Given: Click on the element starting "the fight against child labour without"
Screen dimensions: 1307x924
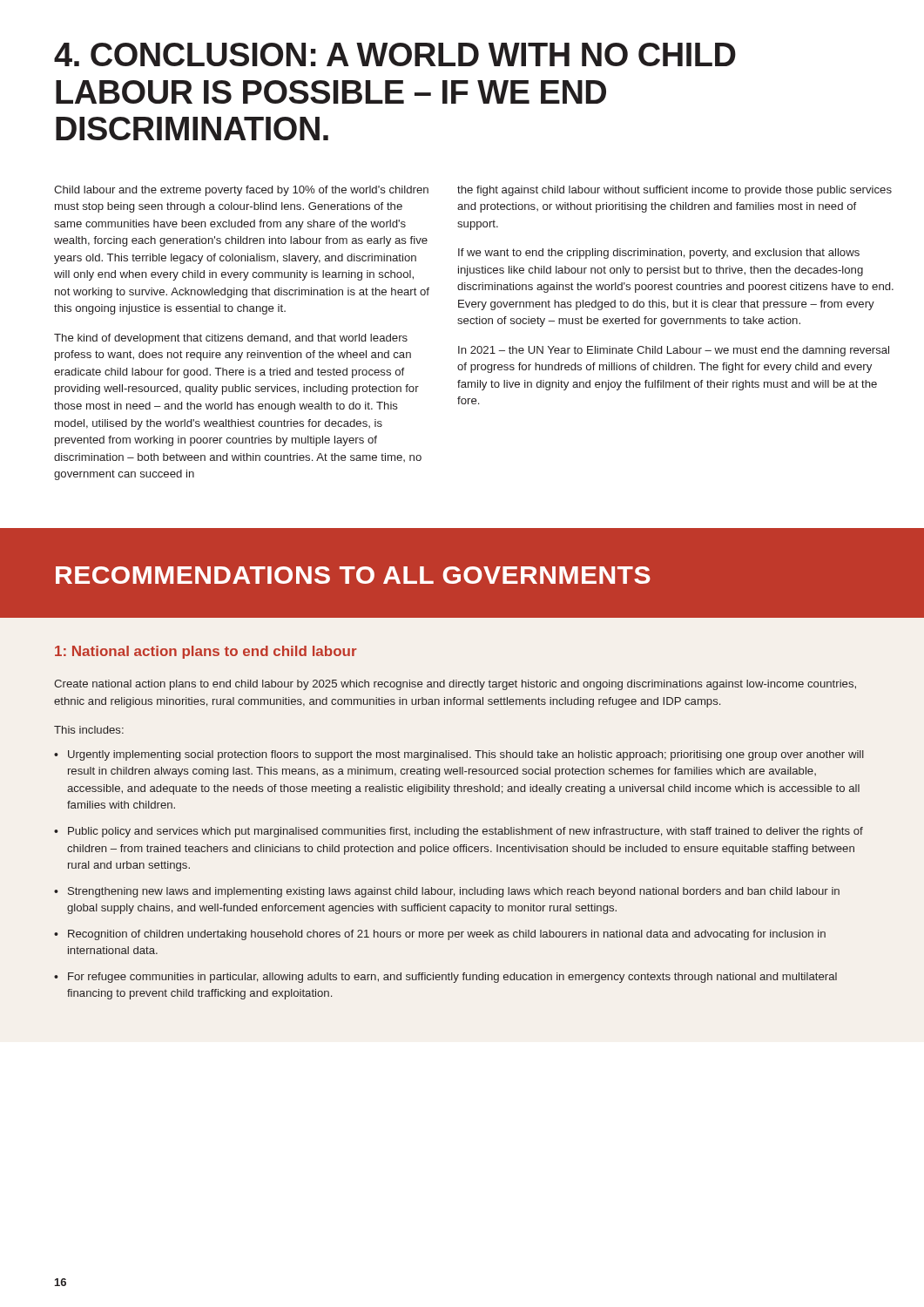Looking at the screenshot, I should tap(674, 206).
